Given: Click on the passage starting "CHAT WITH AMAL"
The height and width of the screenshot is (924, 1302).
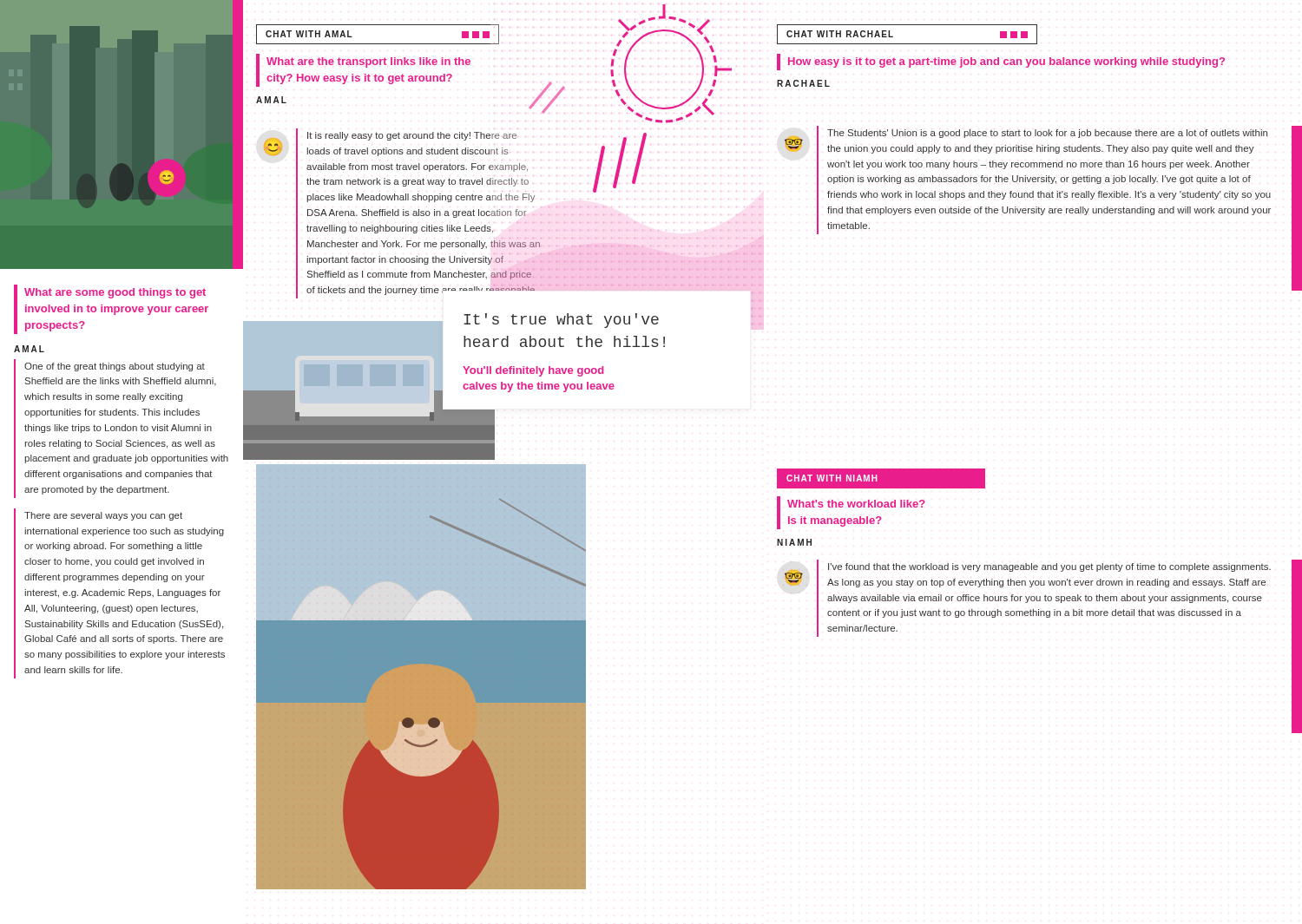Looking at the screenshot, I should click(378, 34).
